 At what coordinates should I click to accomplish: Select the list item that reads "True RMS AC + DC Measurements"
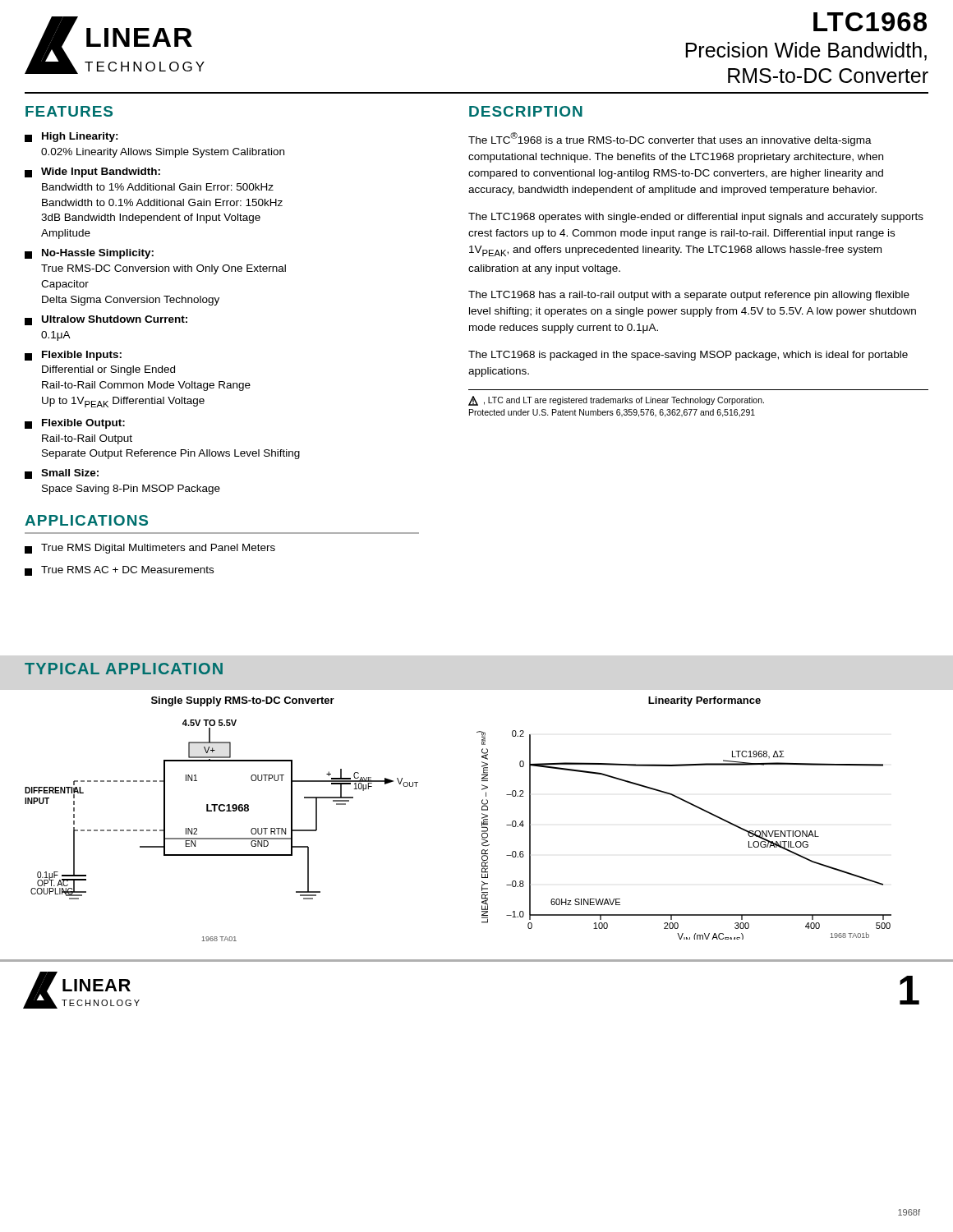(x=119, y=572)
